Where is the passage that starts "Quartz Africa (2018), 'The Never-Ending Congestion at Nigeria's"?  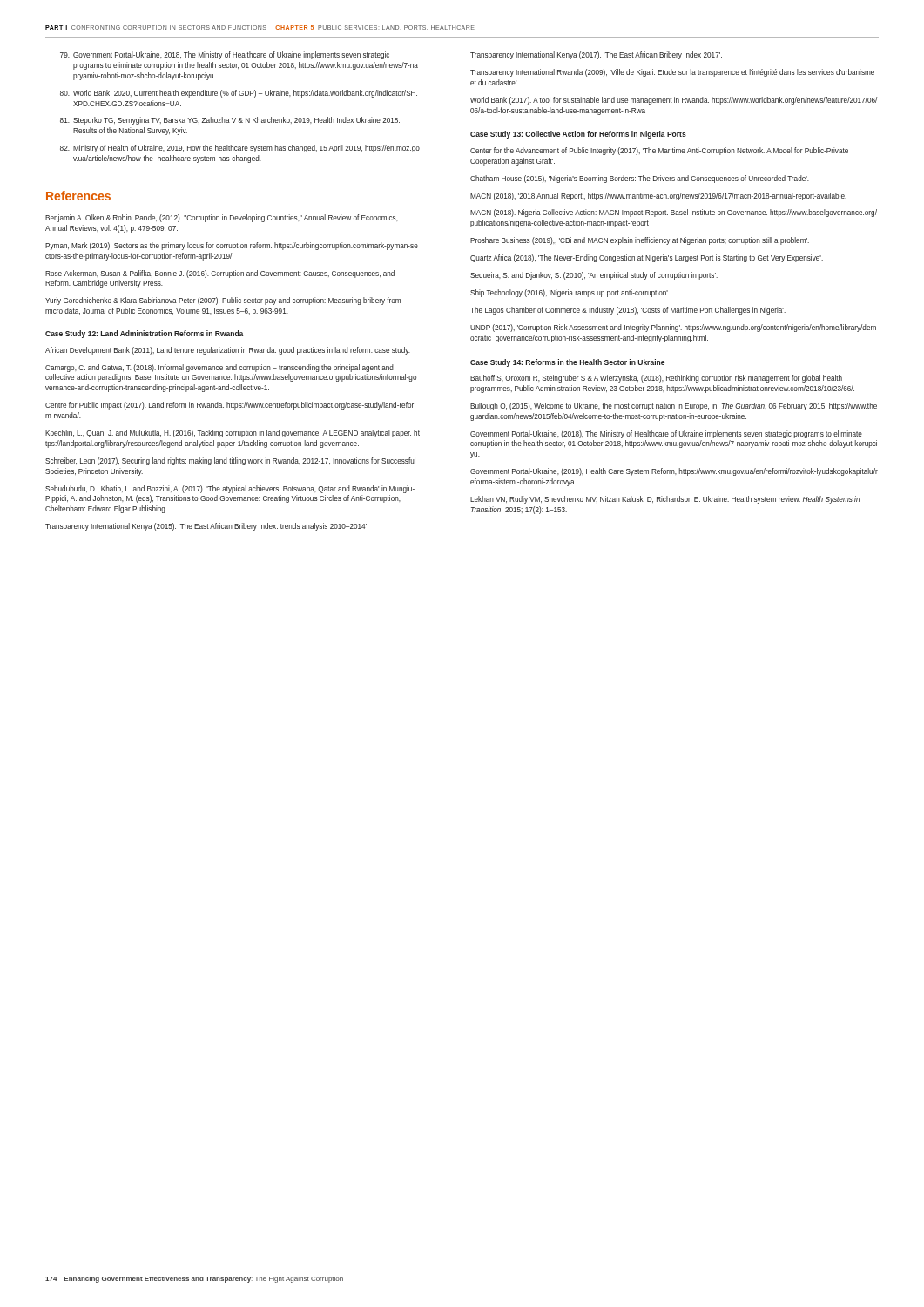647,259
